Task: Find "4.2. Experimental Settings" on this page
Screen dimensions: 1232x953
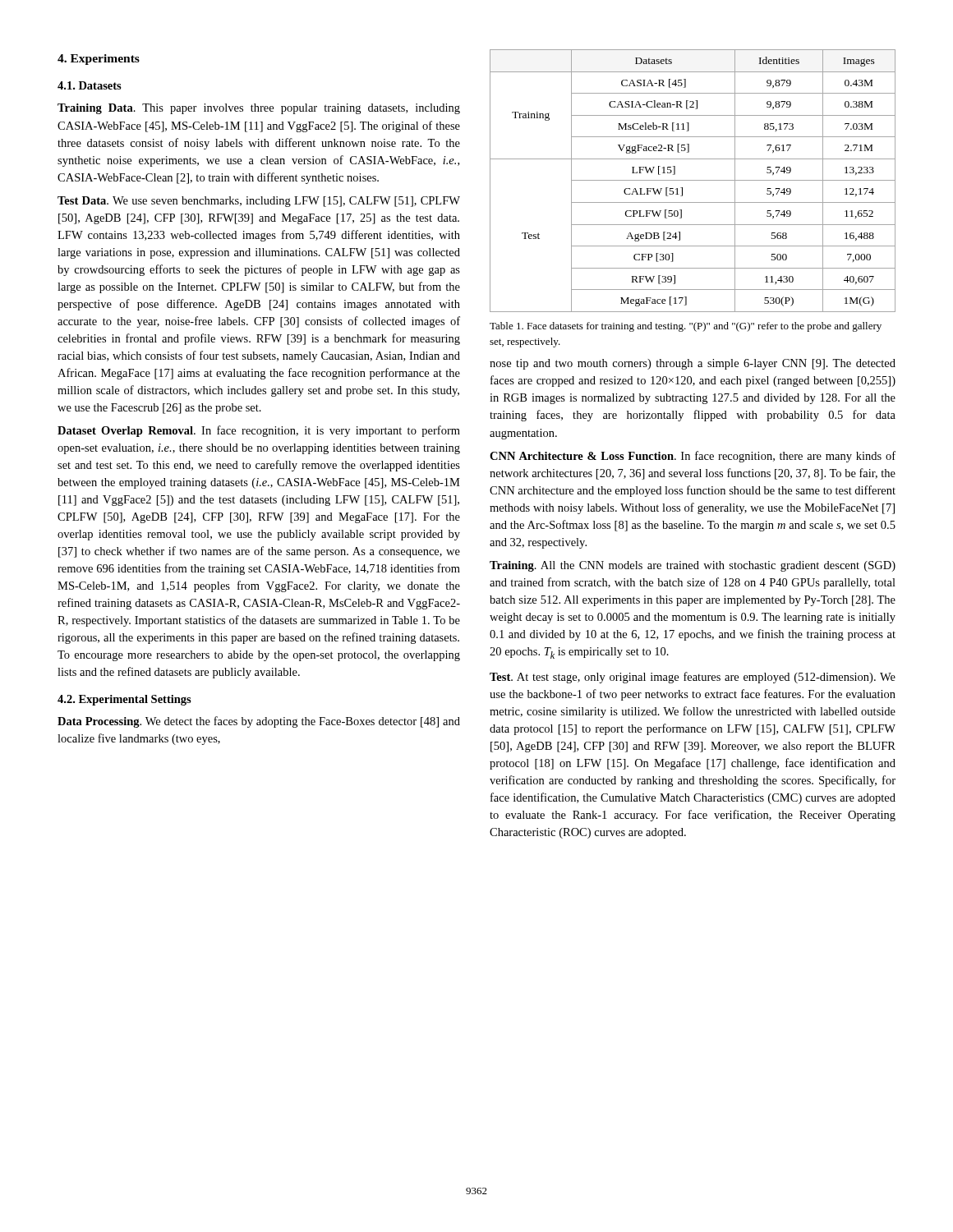Action: [124, 700]
